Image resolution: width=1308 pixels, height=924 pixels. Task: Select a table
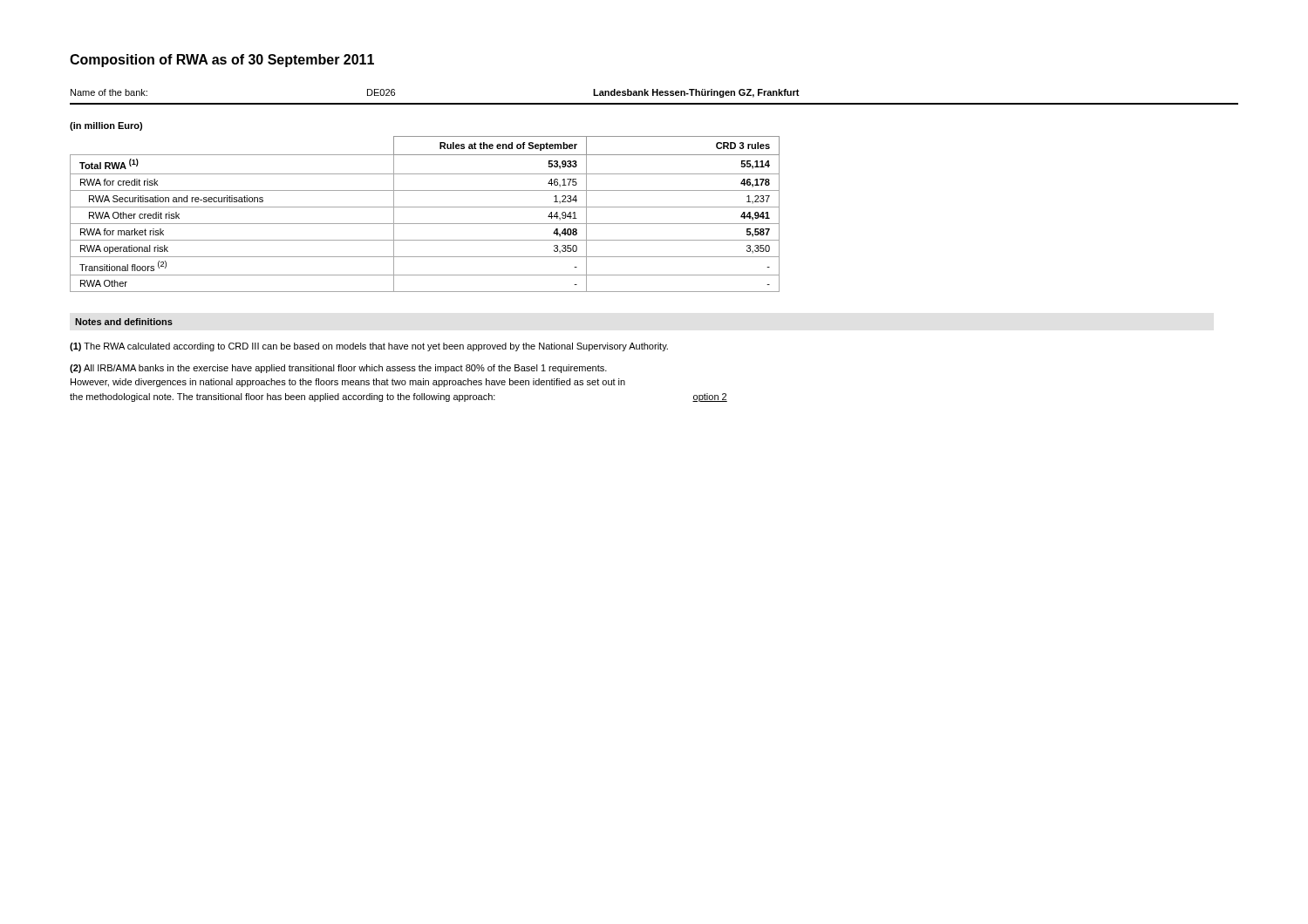coord(654,214)
